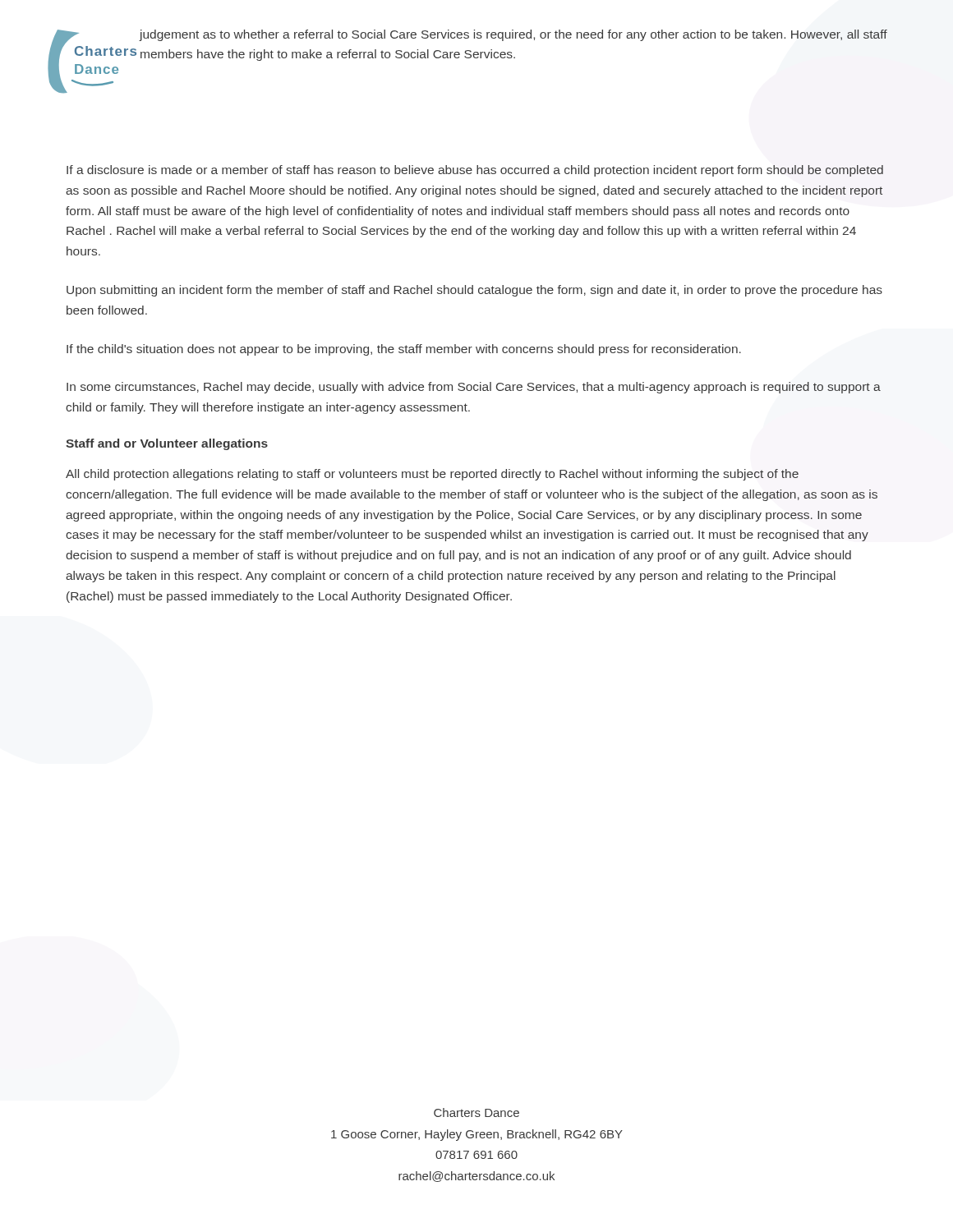
Task: Point to the block beginning "If a disclosure is made"
Action: (475, 210)
